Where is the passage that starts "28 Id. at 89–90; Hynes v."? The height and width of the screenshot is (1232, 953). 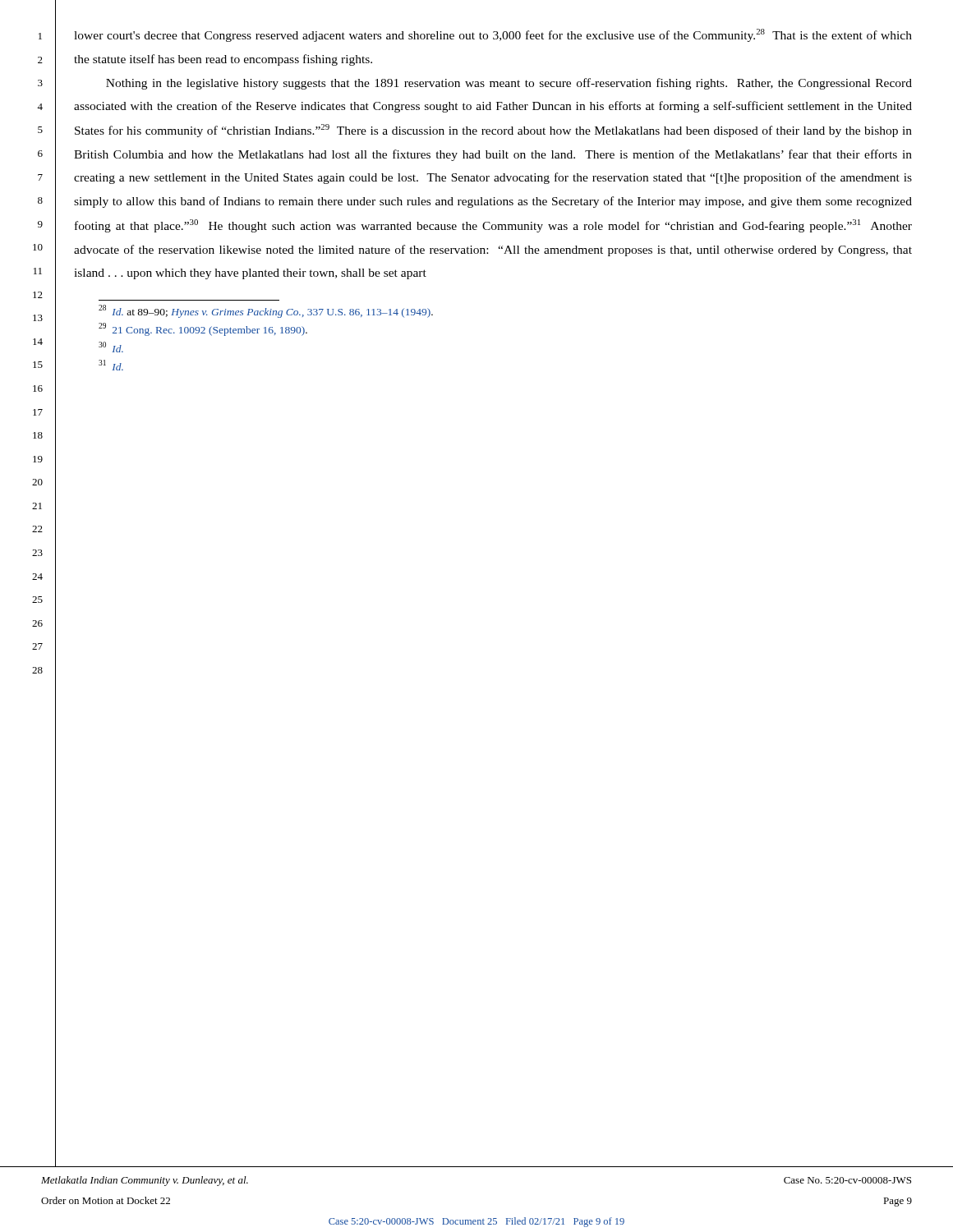(x=266, y=311)
